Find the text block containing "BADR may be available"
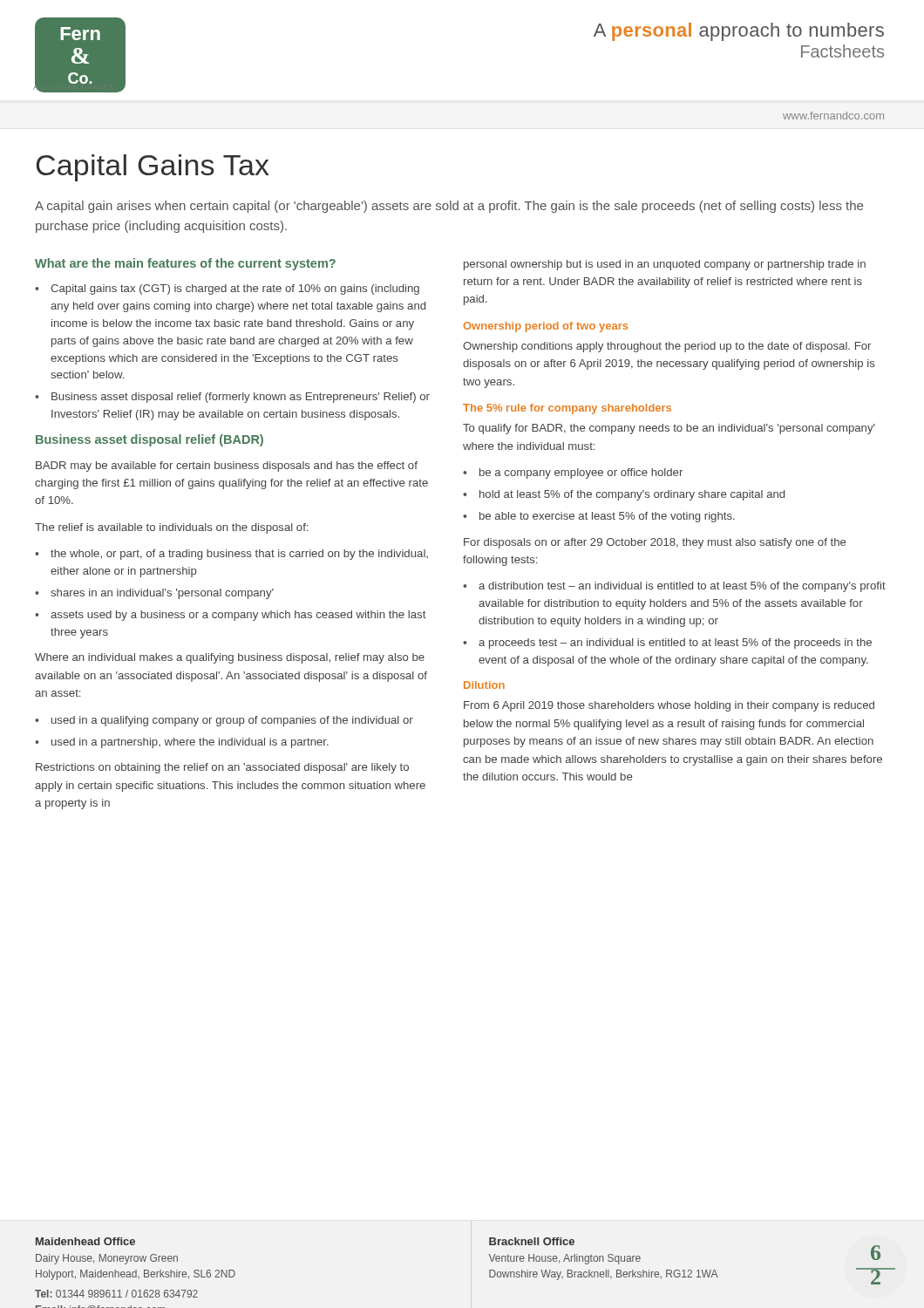924x1308 pixels. pos(233,497)
